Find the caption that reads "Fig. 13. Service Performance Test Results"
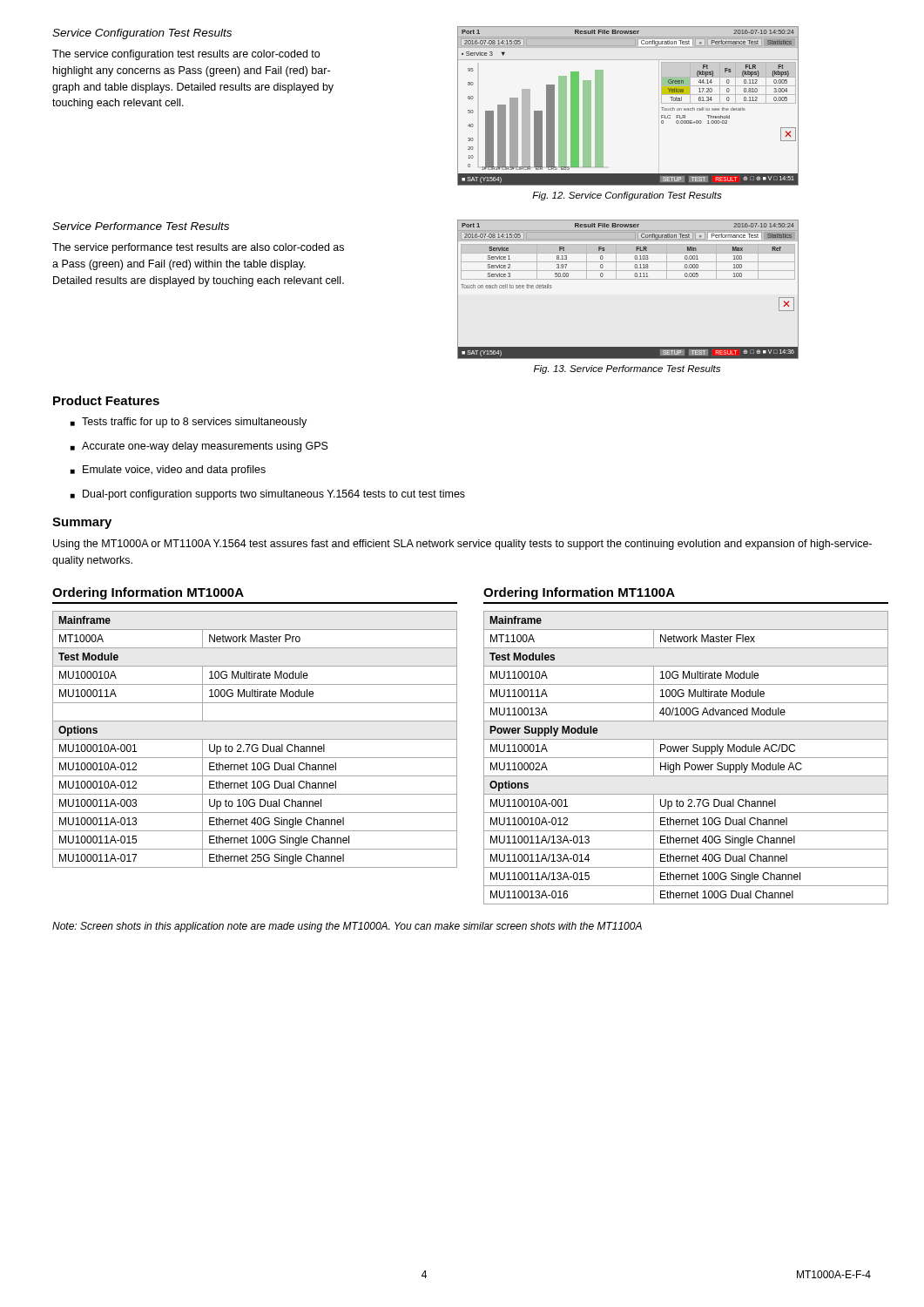The height and width of the screenshot is (1307, 924). (627, 369)
